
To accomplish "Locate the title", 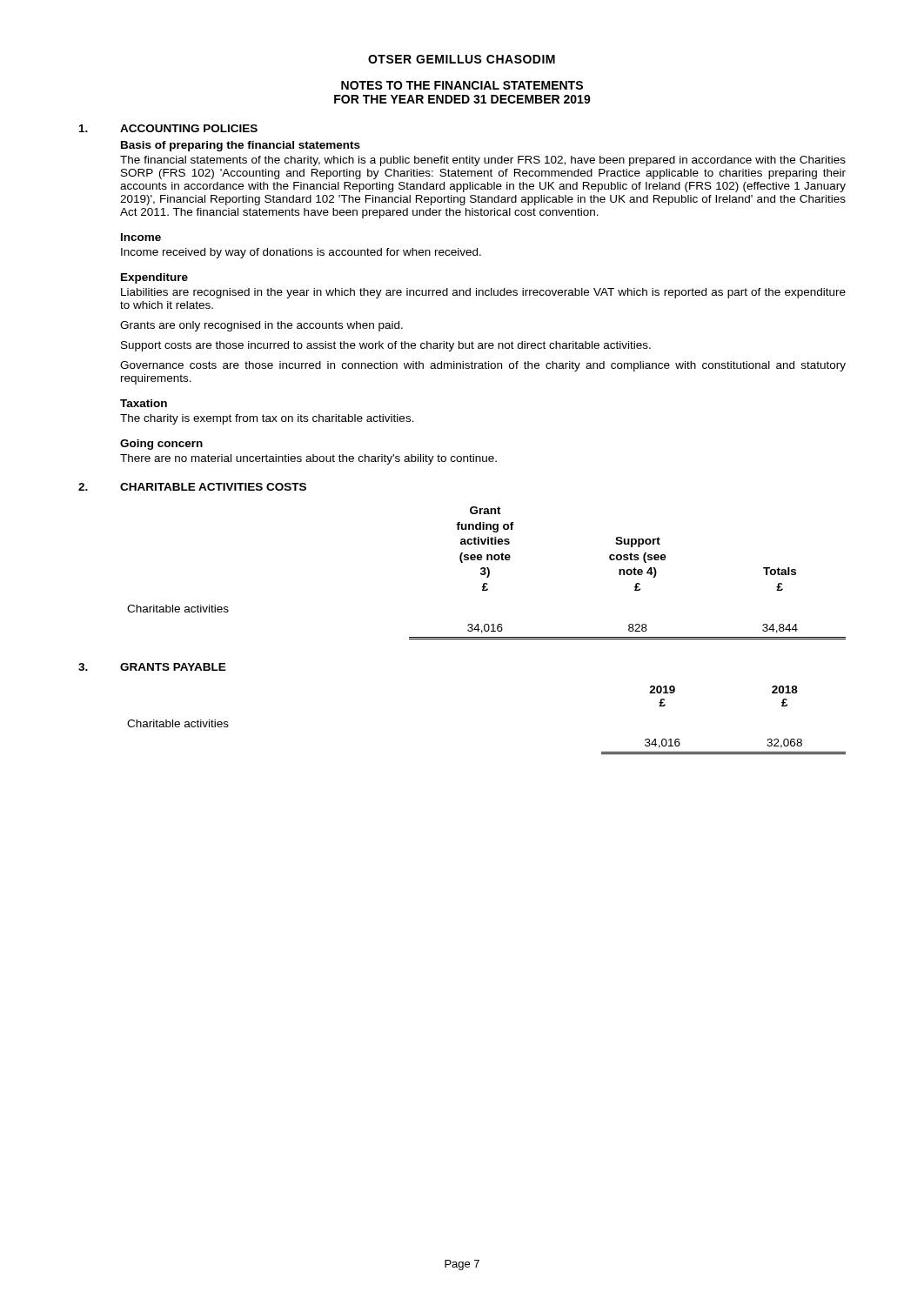I will click(462, 92).
